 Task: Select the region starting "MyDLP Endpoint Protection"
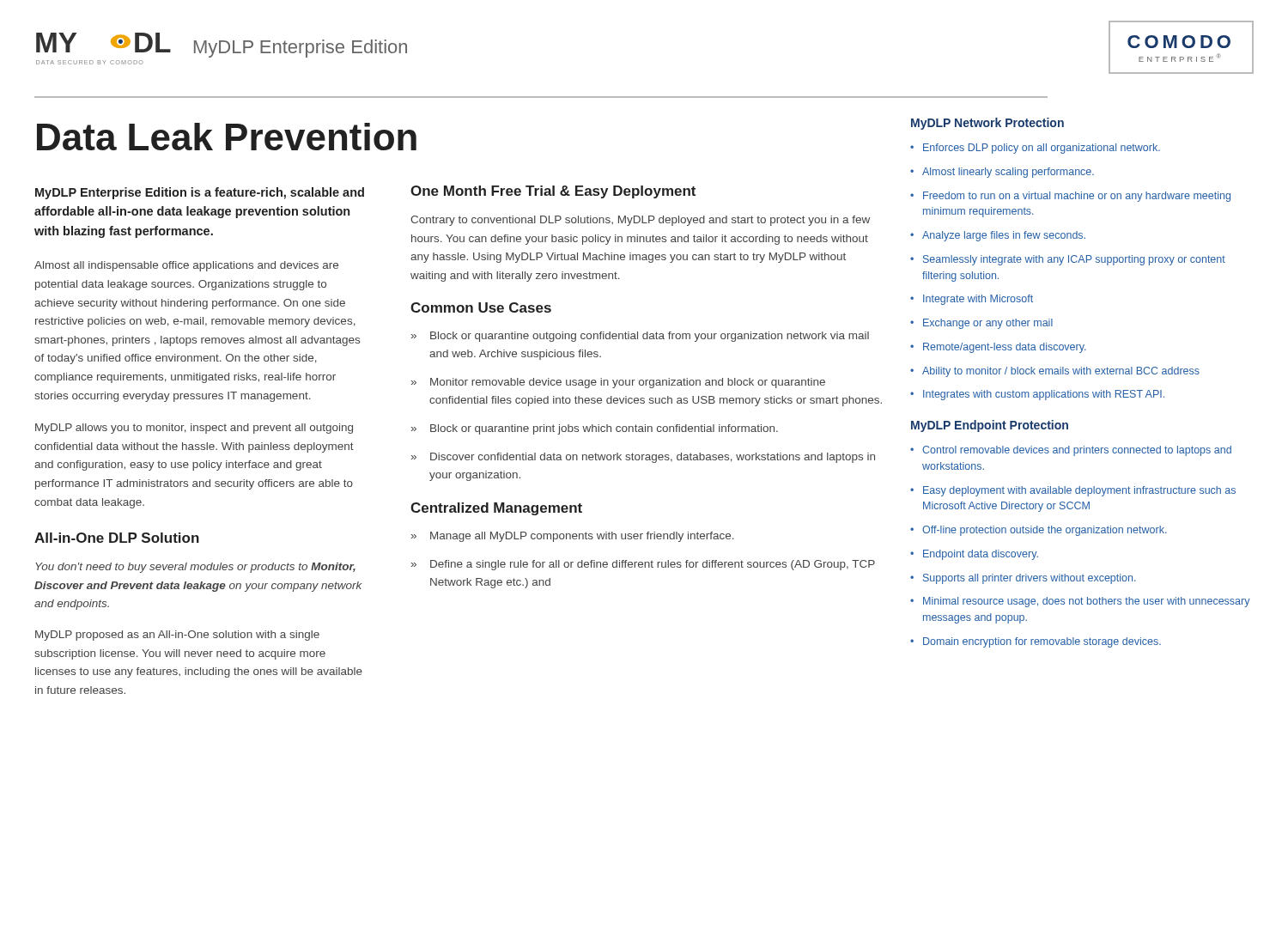pos(990,425)
